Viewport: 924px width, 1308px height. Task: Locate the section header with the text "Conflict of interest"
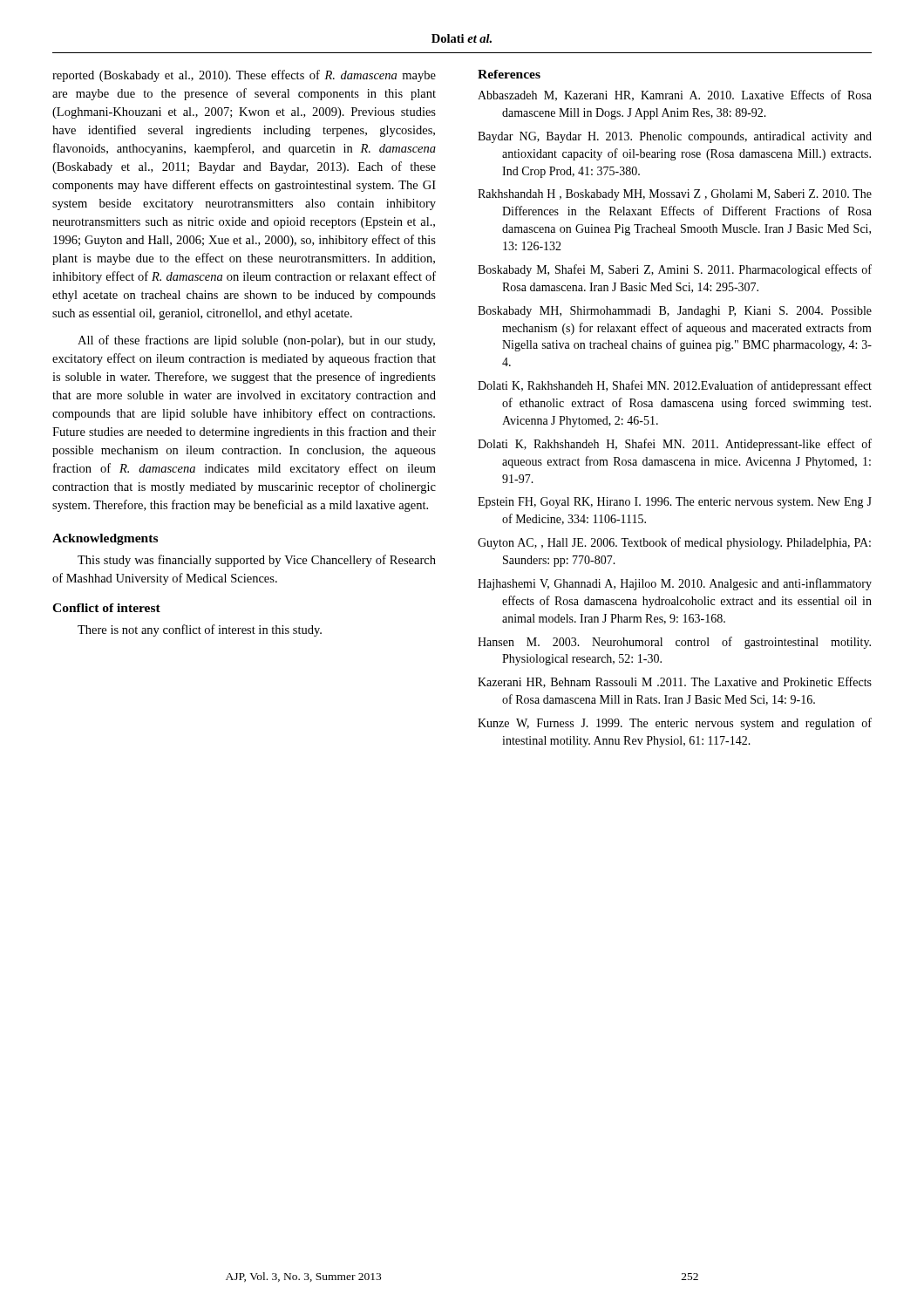(106, 608)
